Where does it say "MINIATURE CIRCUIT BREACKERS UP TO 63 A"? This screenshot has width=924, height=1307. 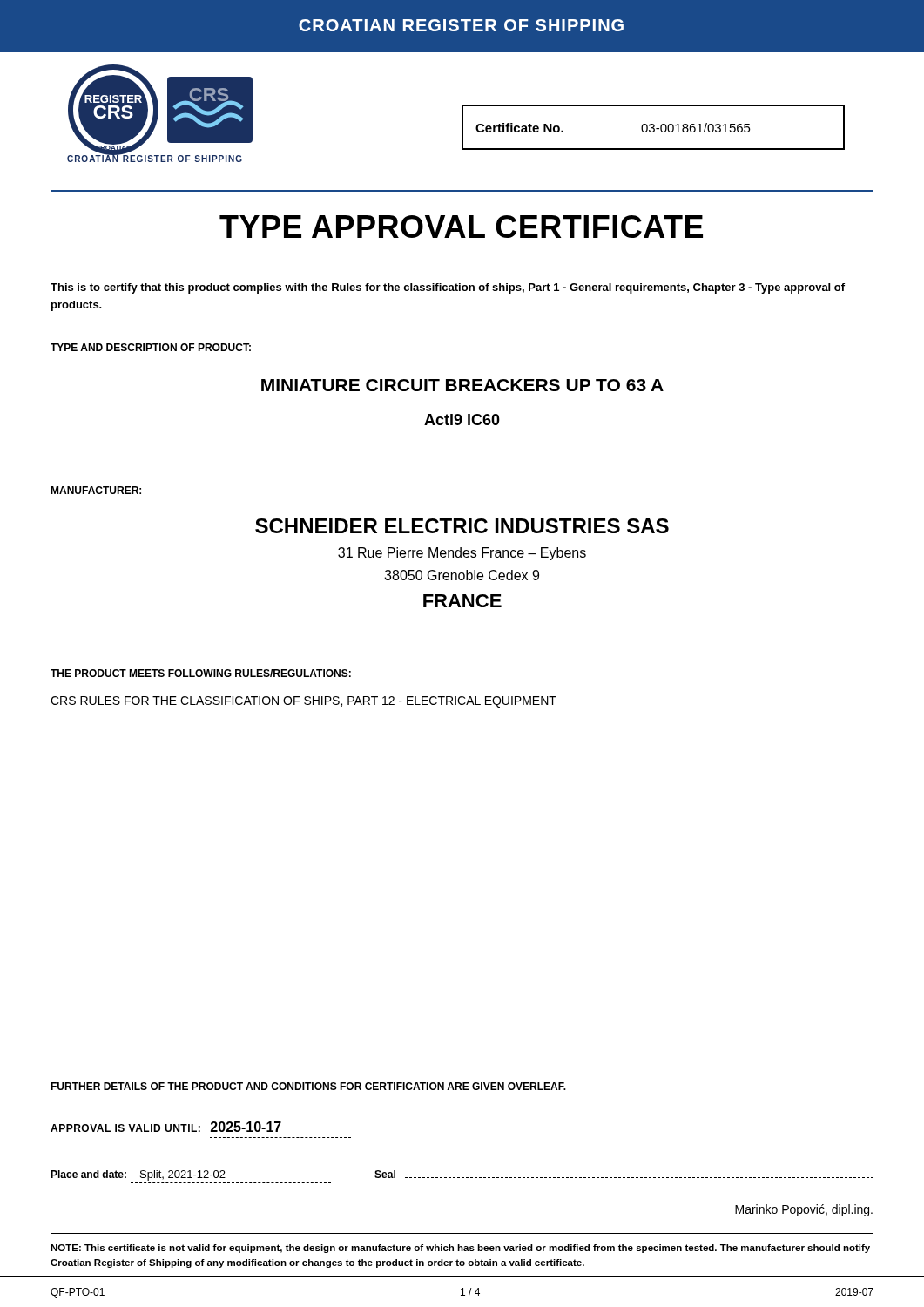coord(462,385)
